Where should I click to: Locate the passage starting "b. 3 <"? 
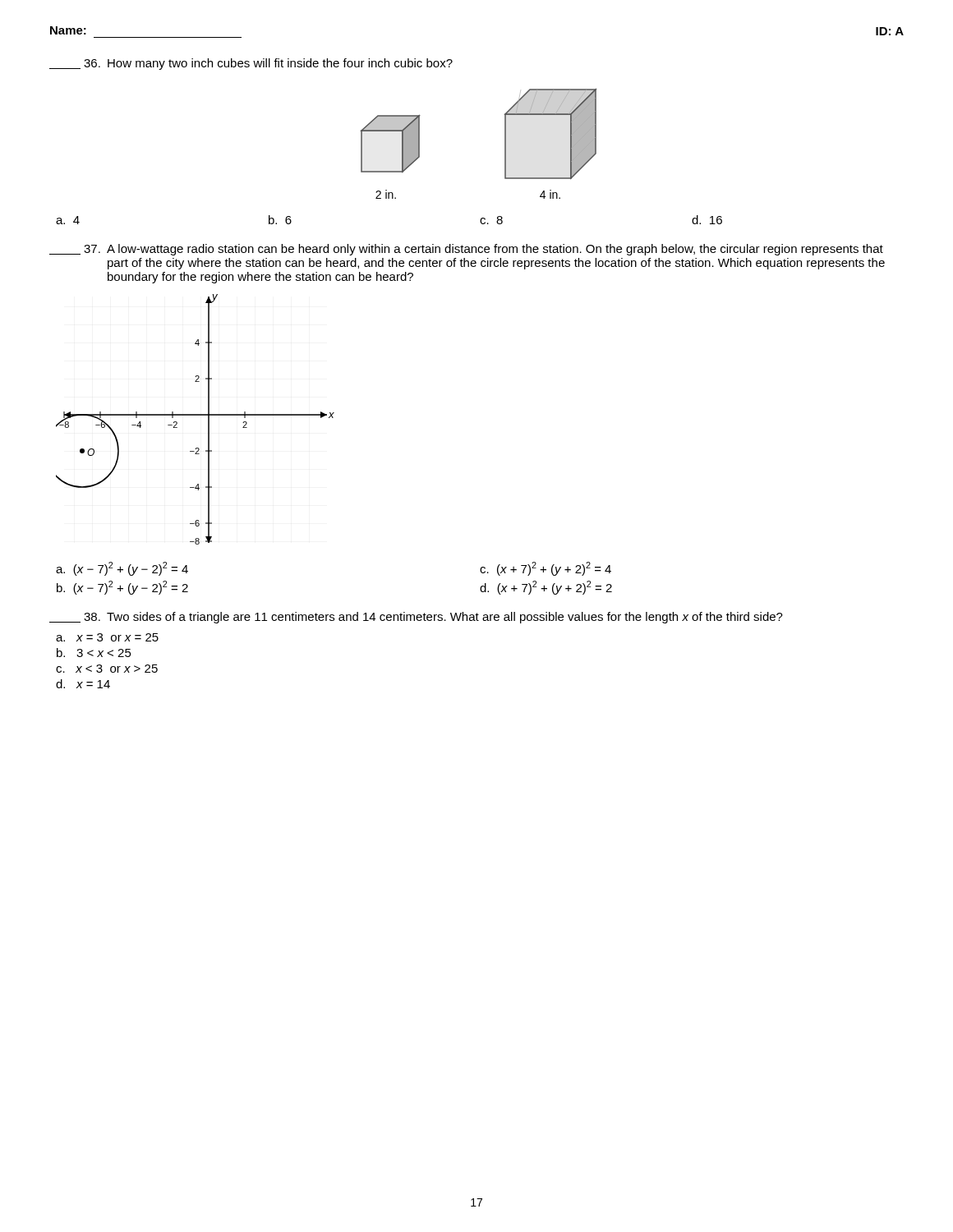click(94, 653)
